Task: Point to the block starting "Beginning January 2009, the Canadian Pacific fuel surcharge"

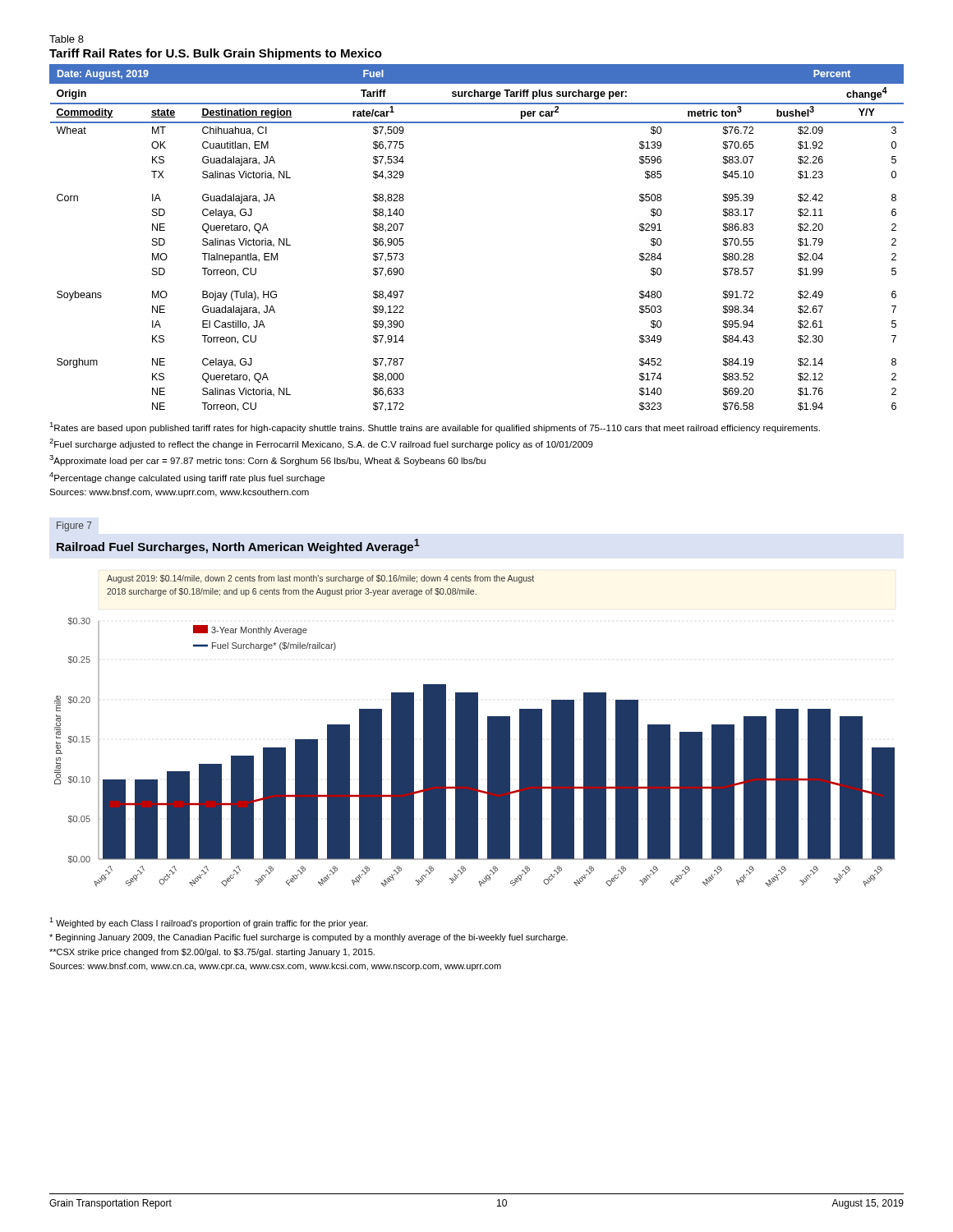Action: [x=309, y=937]
